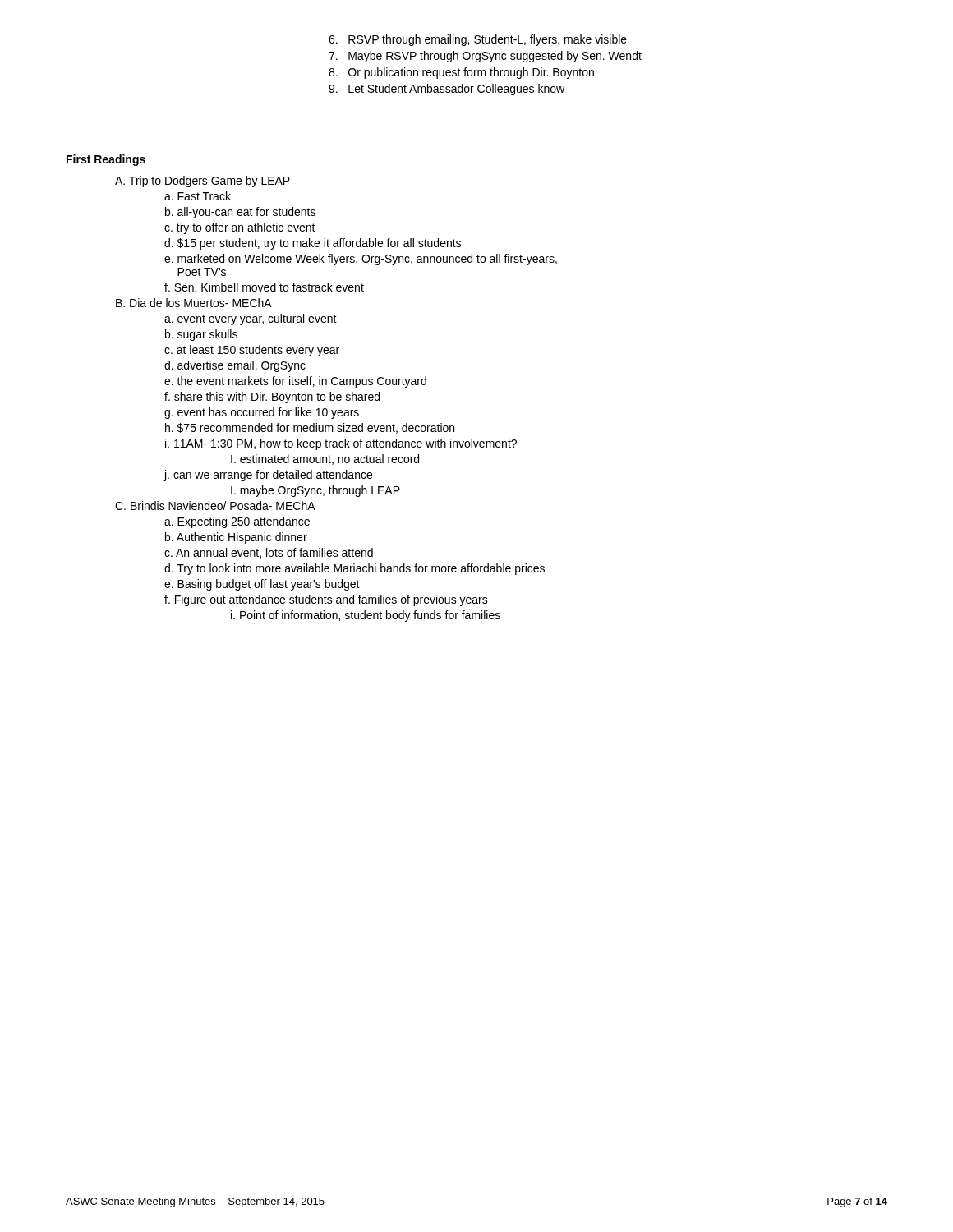Click on the list item that says "i. Point of information, student body"

pos(365,615)
